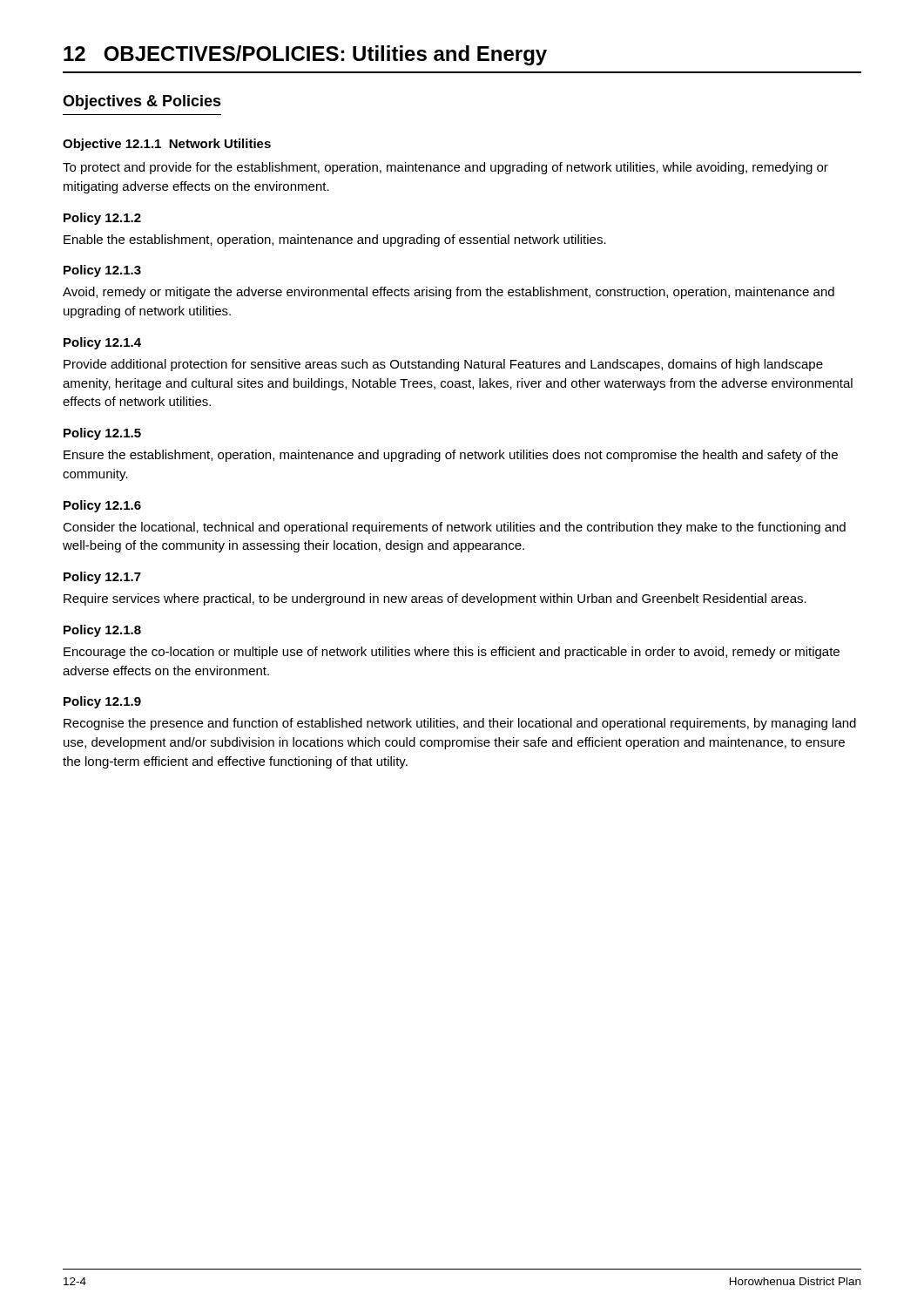Screen dimensions: 1307x924
Task: Locate the section header that says "Policy 12.1.4"
Action: point(102,343)
